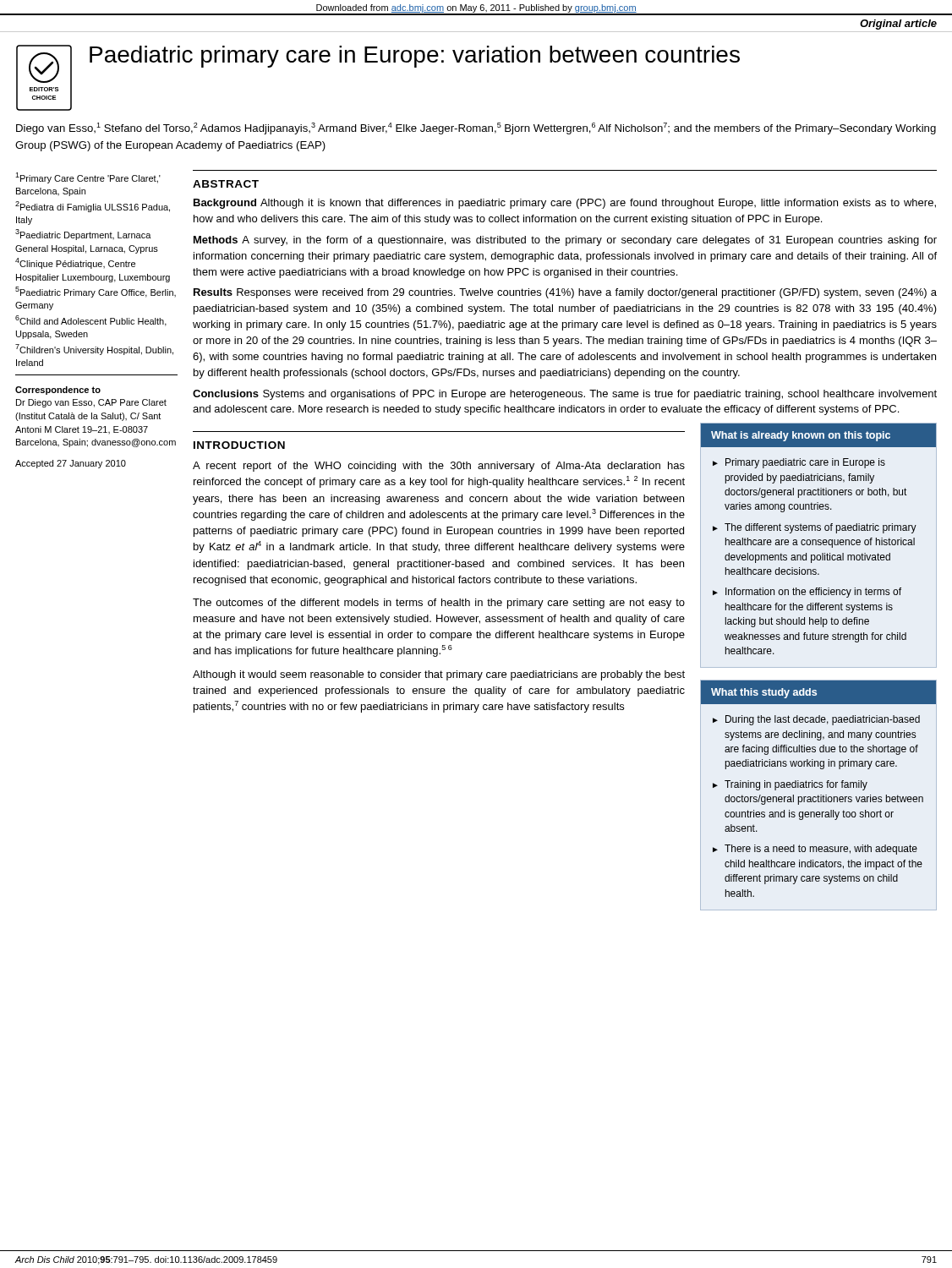This screenshot has width=952, height=1268.
Task: Find the text block containing "Correspondence to Dr Diego van Esso, CAP"
Action: click(96, 416)
